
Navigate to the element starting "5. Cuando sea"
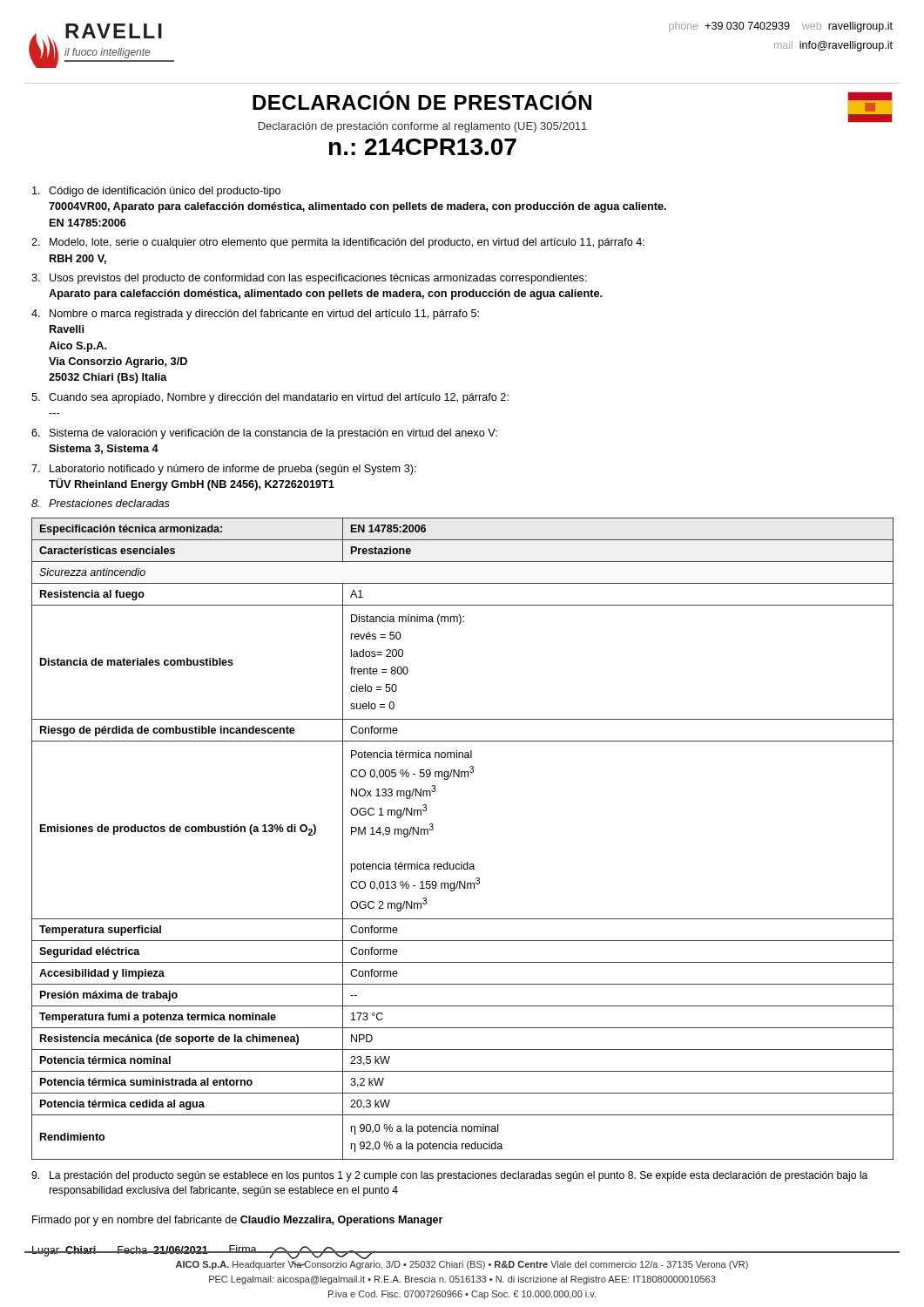tap(270, 405)
